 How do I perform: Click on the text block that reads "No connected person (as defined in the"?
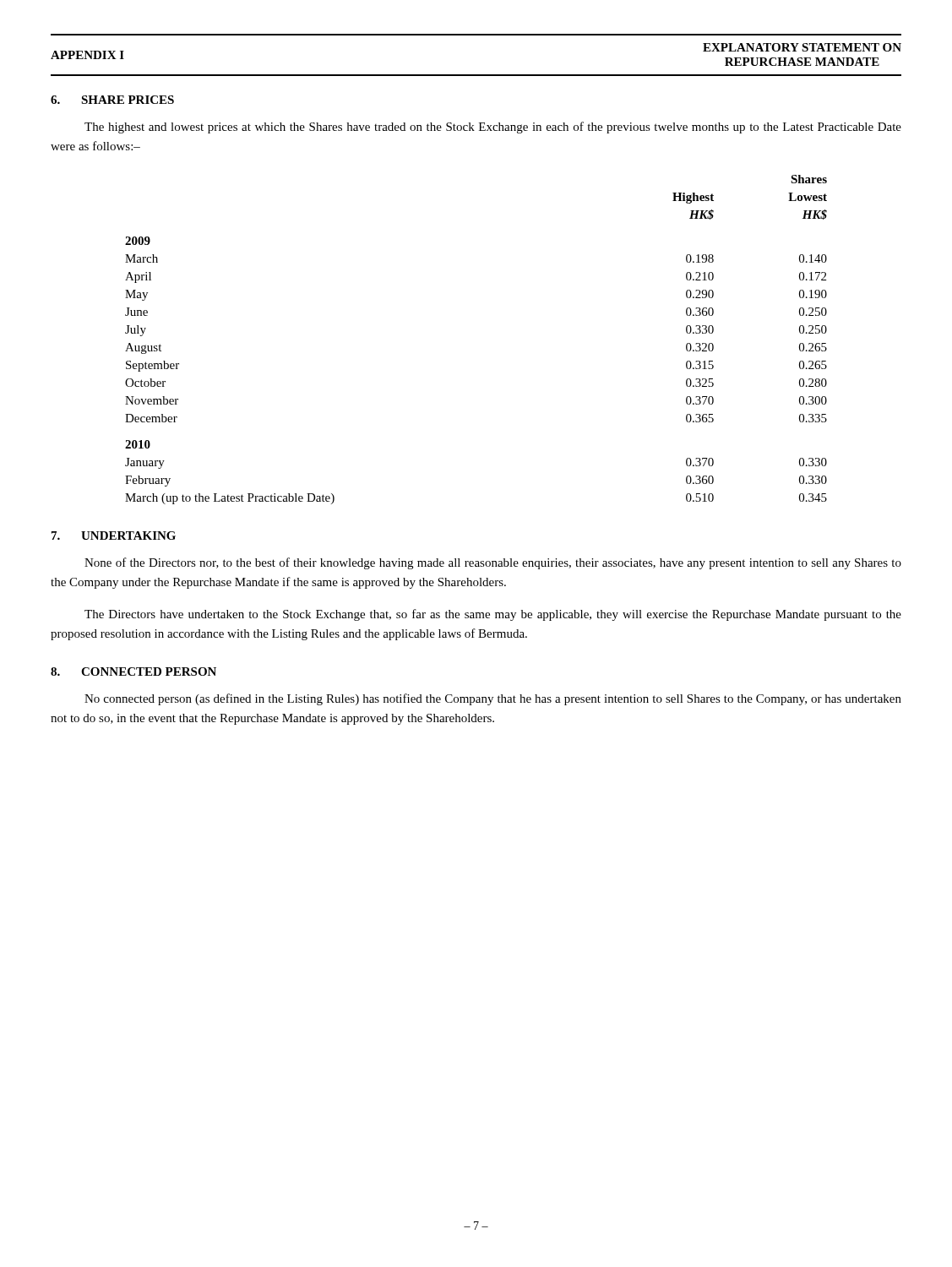[476, 708]
